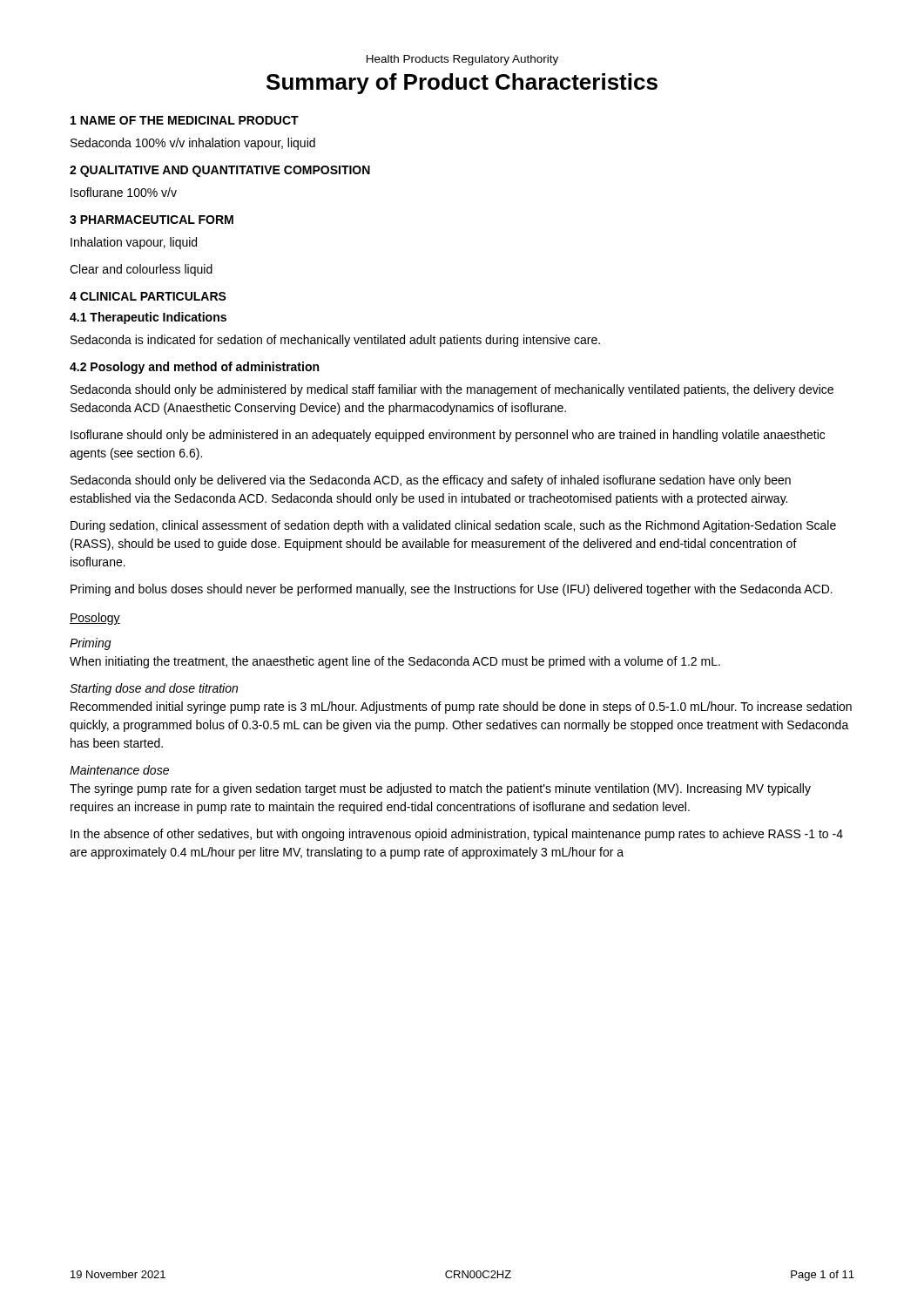This screenshot has height=1307, width=924.
Task: Point to the text starting "Sedaconda should only be delivered via the"
Action: 430,489
